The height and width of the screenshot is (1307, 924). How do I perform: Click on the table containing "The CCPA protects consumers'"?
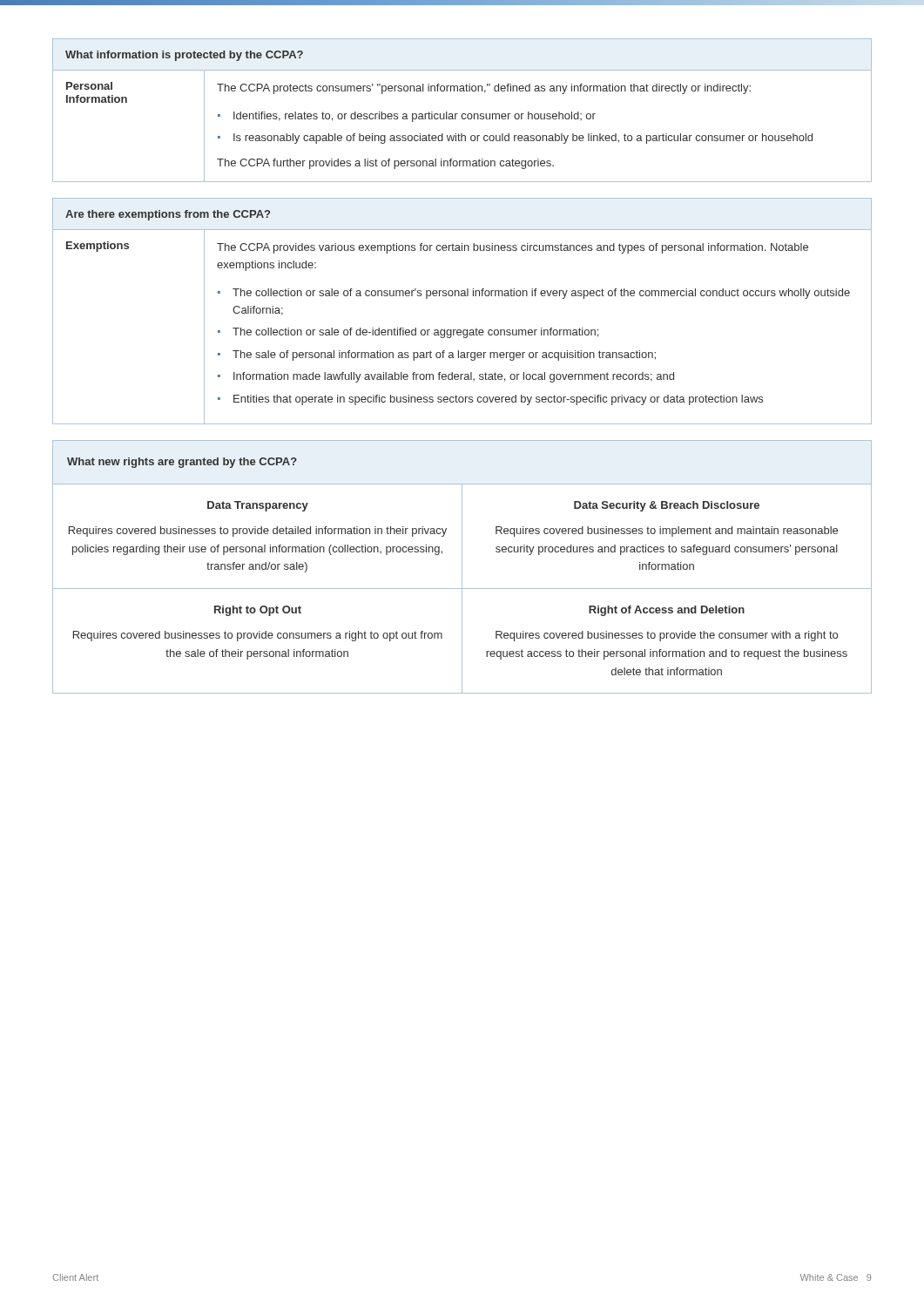click(462, 110)
